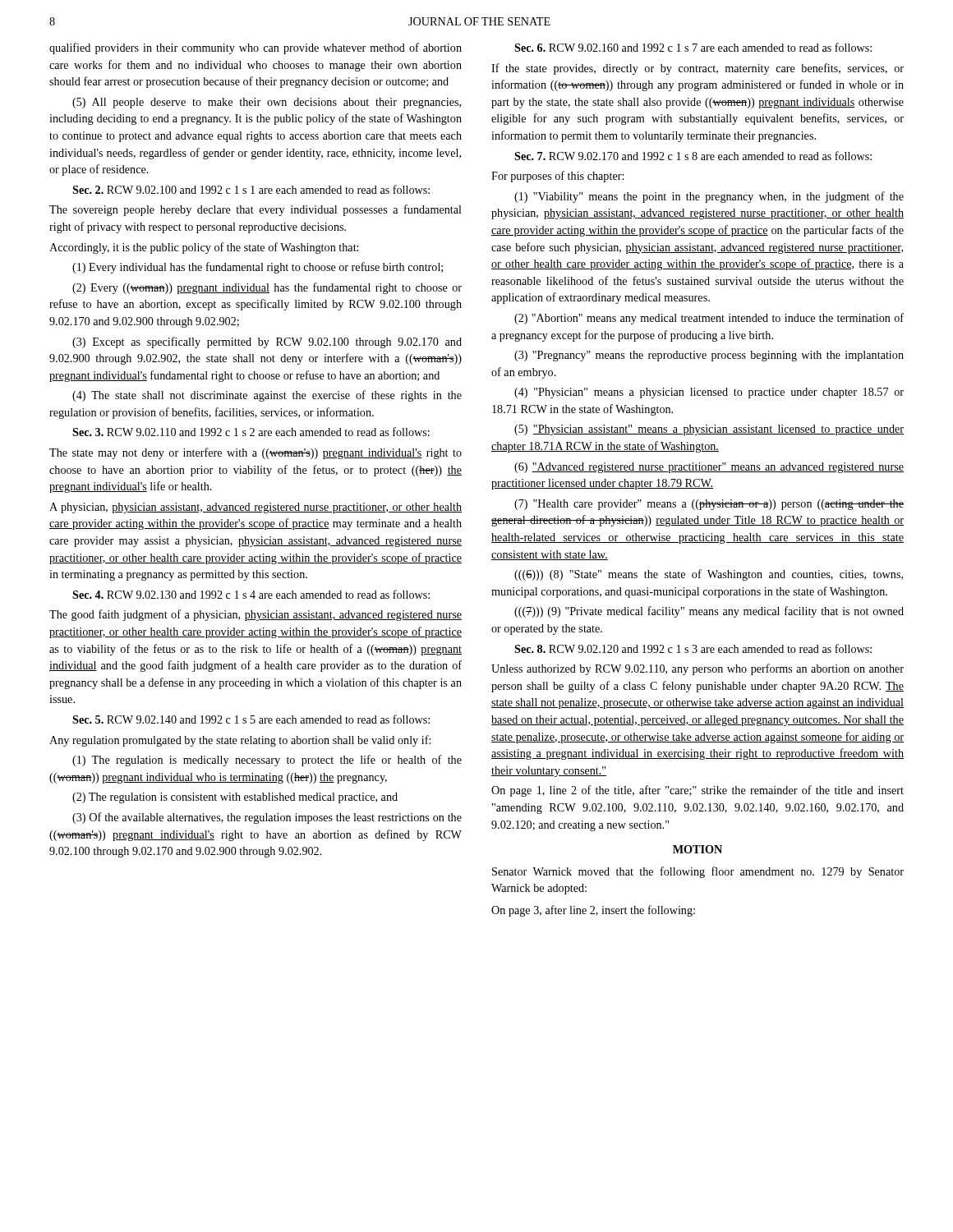The width and height of the screenshot is (953, 1232).
Task: Locate the text block containing "(((7))) (9) "Private medical facility""
Action: click(x=698, y=620)
